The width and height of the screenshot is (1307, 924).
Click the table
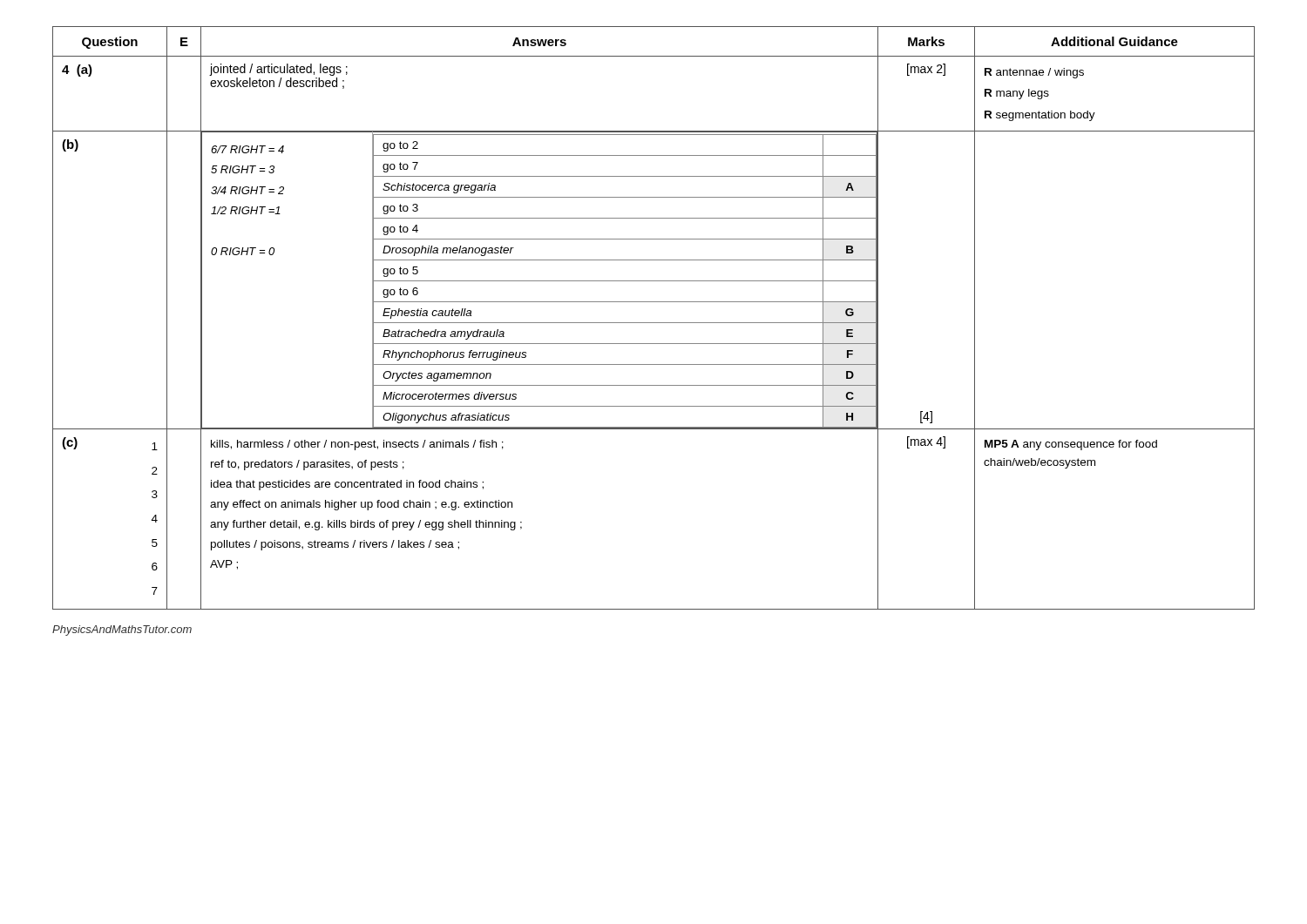click(654, 318)
